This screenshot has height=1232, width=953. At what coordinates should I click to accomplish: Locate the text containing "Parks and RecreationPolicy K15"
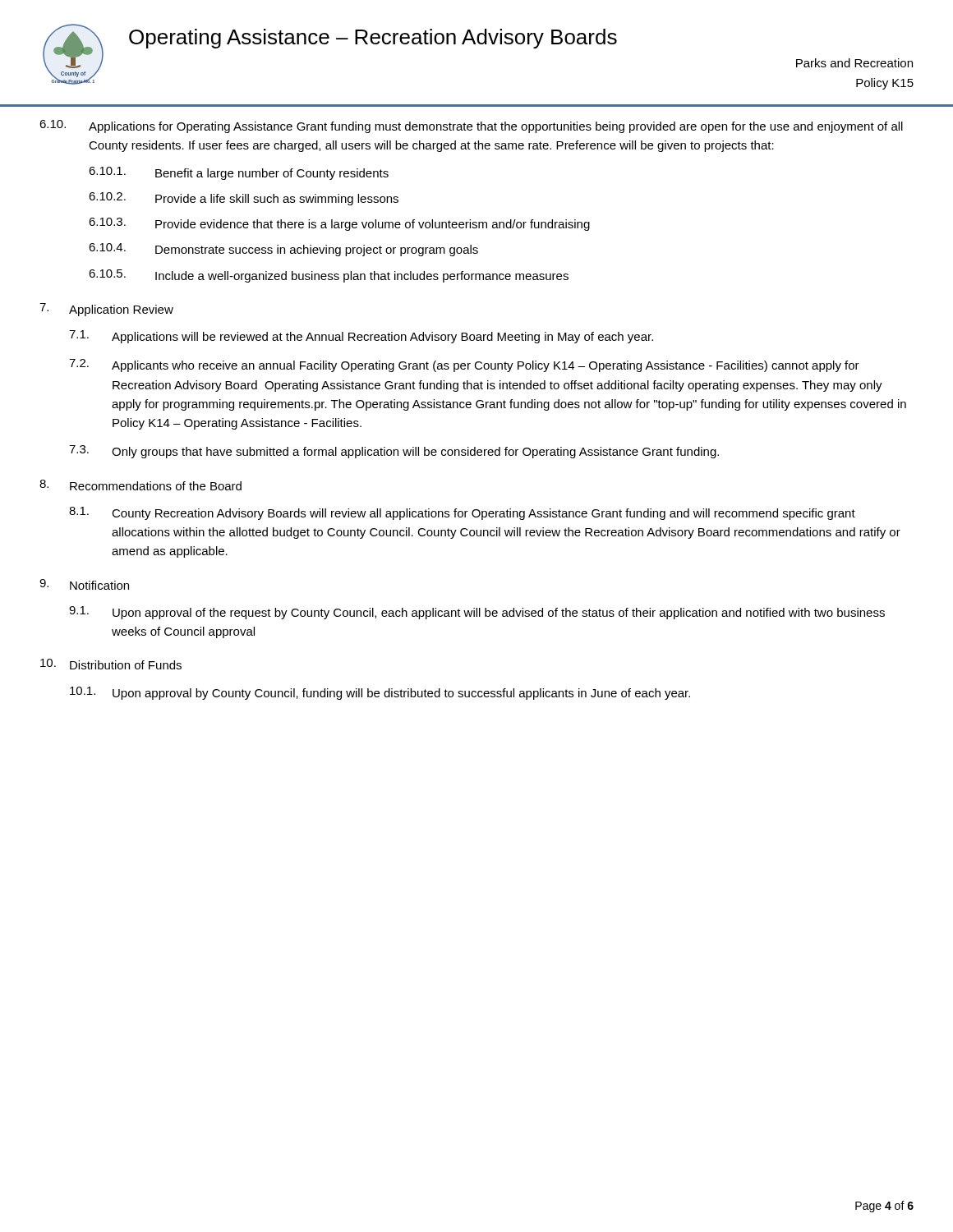854,73
